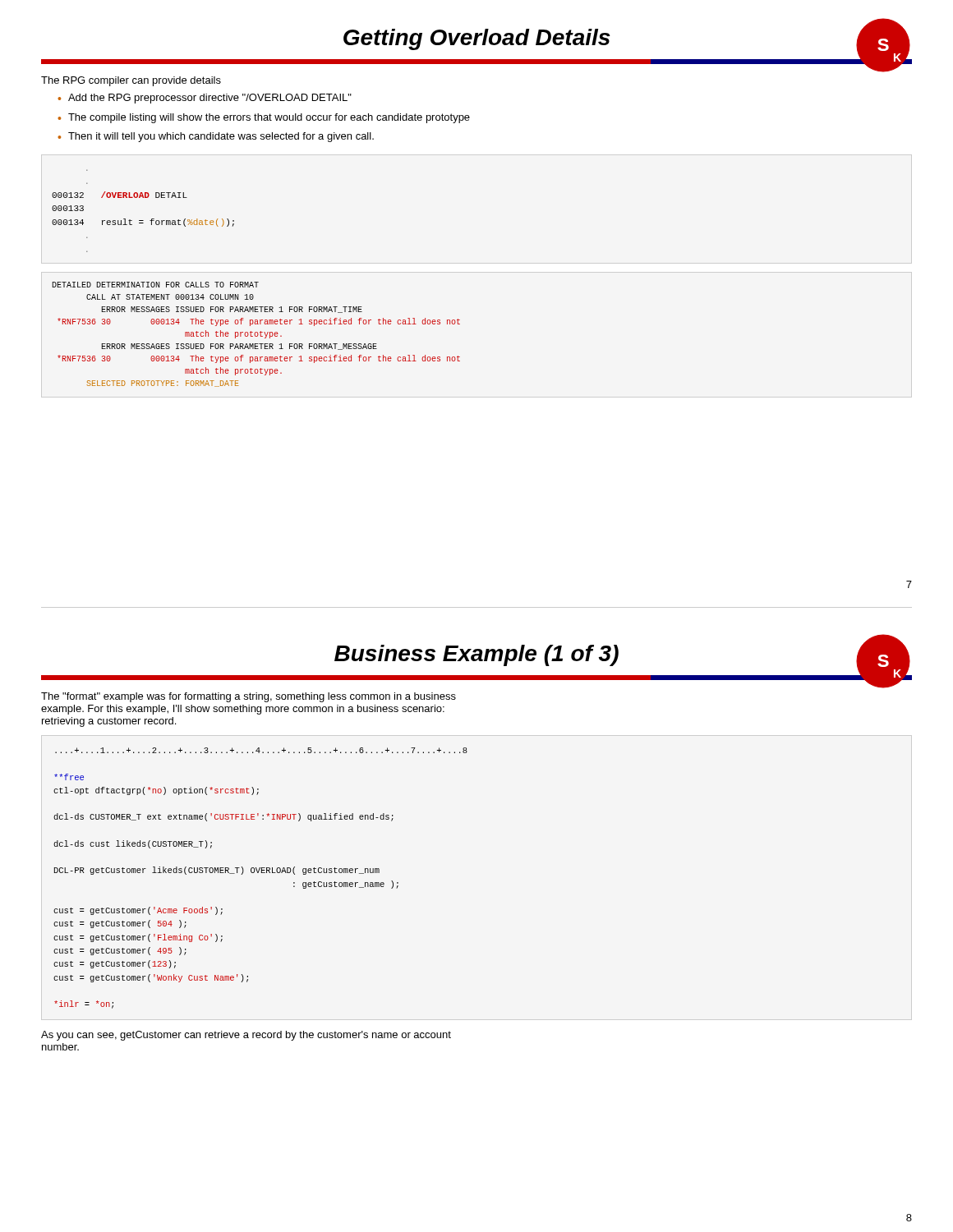The width and height of the screenshot is (953, 1232).
Task: Find the text block starting "Getting Overload Details"
Action: point(476,38)
